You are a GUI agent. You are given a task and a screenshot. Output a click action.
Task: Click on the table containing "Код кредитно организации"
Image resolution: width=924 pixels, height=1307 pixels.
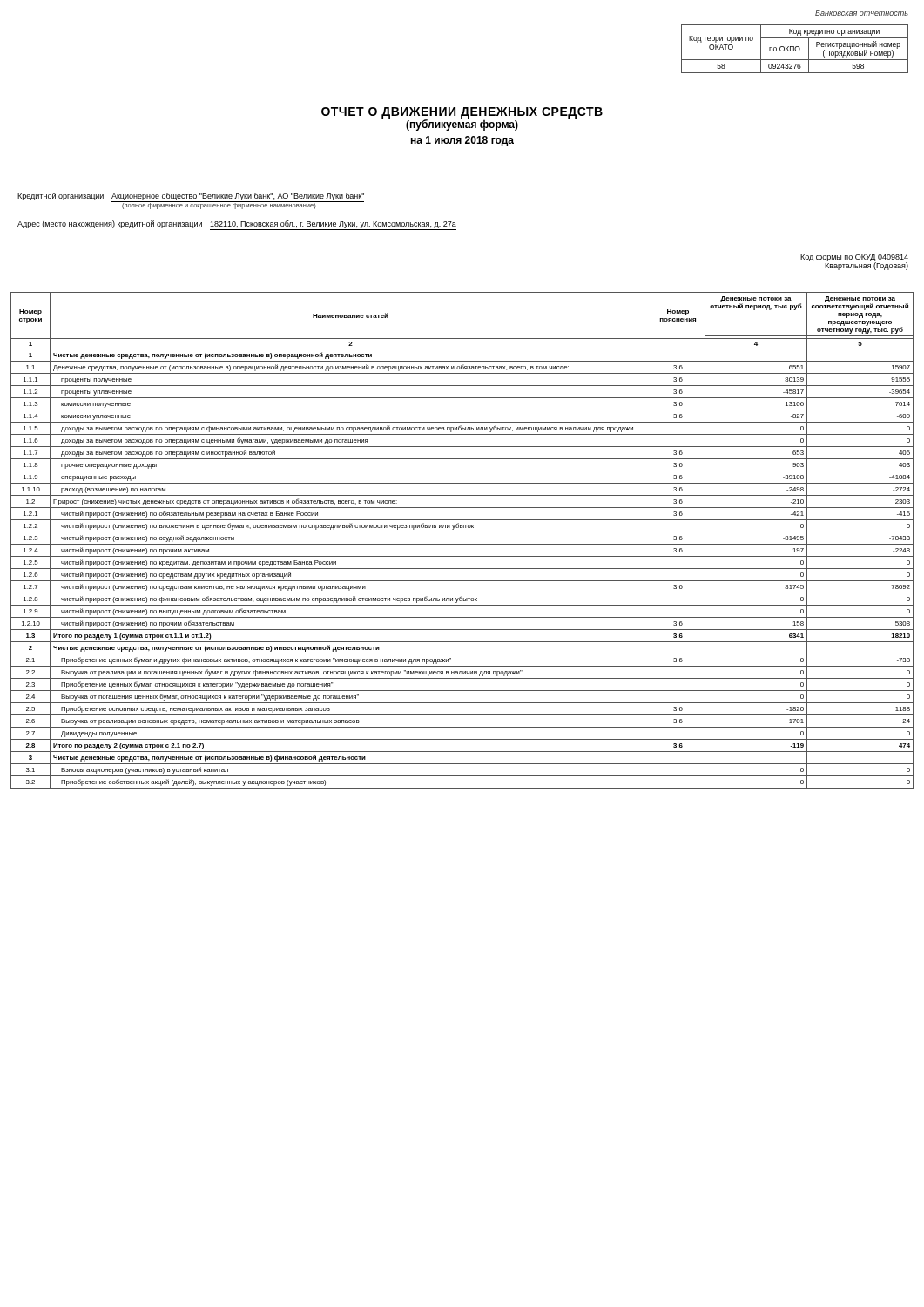[795, 49]
